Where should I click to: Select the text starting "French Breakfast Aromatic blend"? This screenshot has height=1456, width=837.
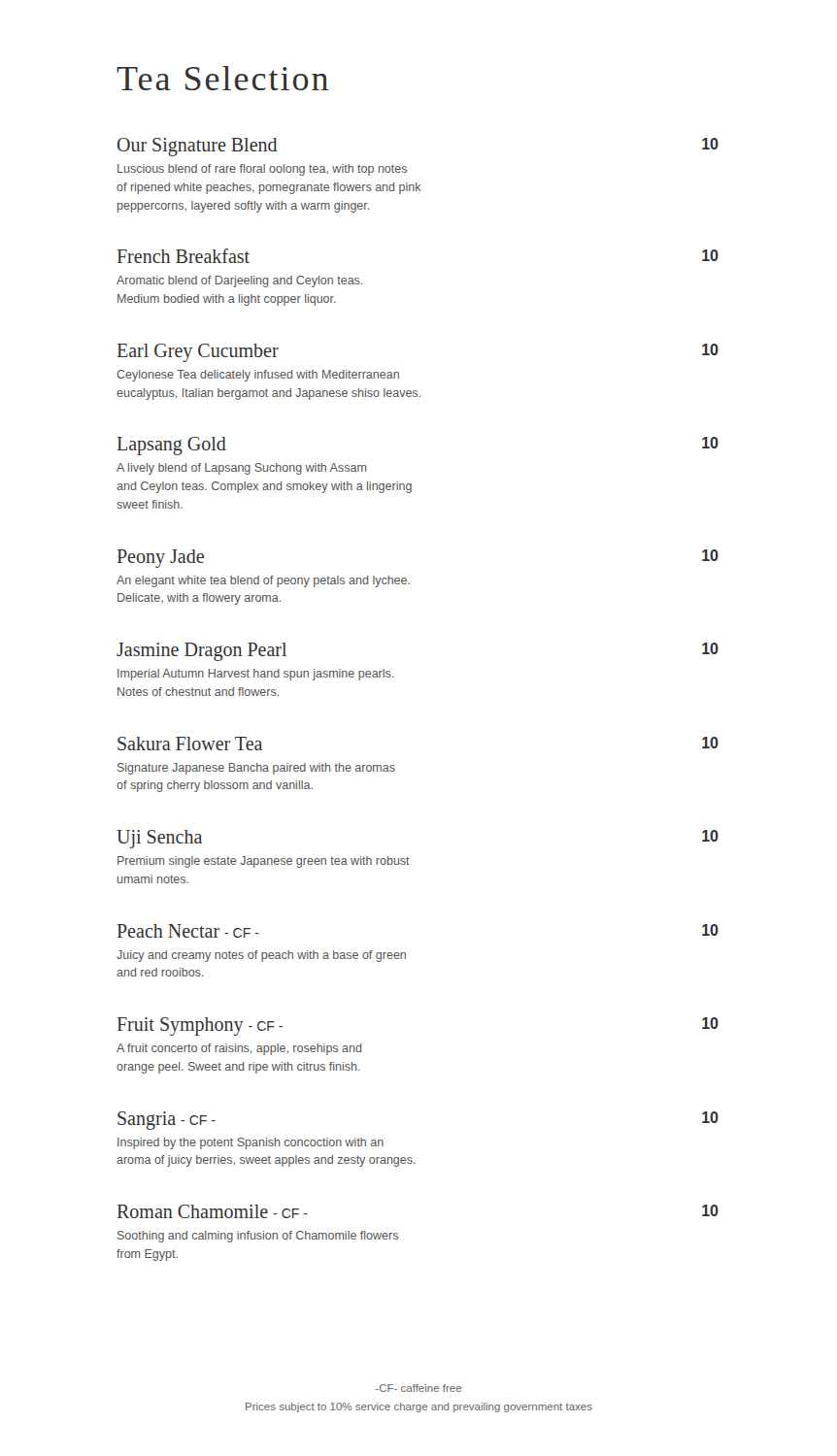coord(181,256)
